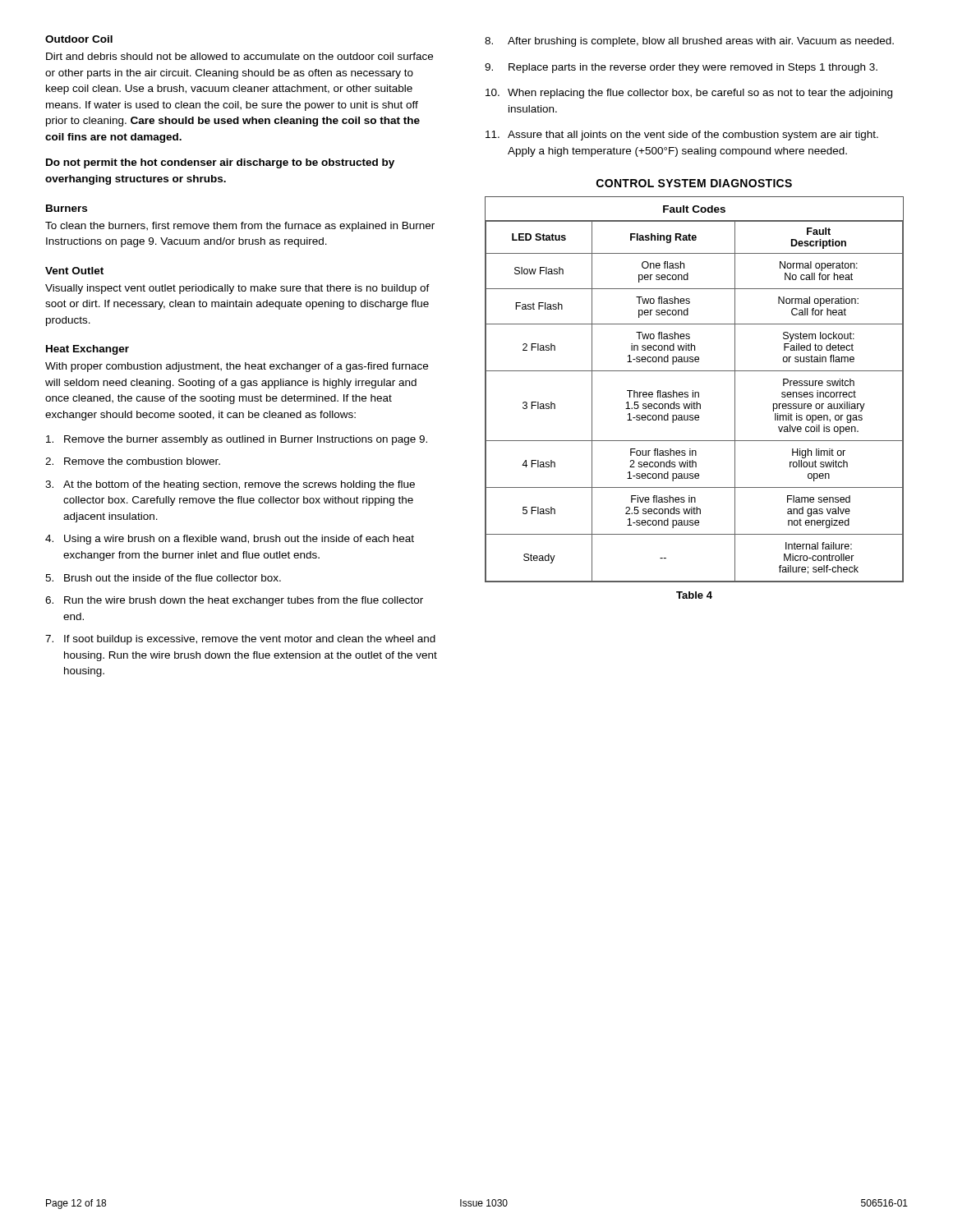Click where it says "Vent Outlet"

[x=74, y=270]
